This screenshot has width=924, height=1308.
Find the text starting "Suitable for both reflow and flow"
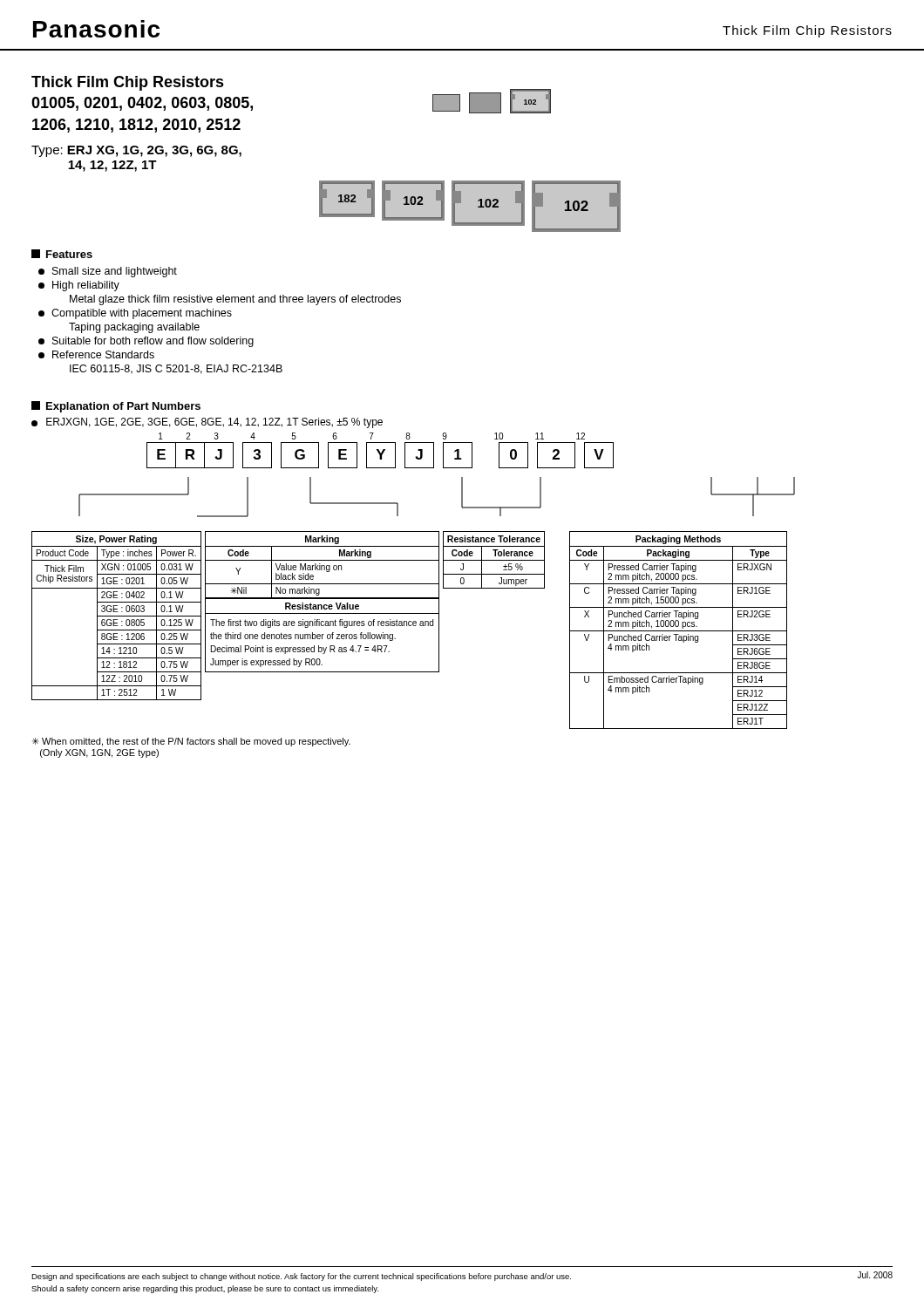tap(146, 341)
